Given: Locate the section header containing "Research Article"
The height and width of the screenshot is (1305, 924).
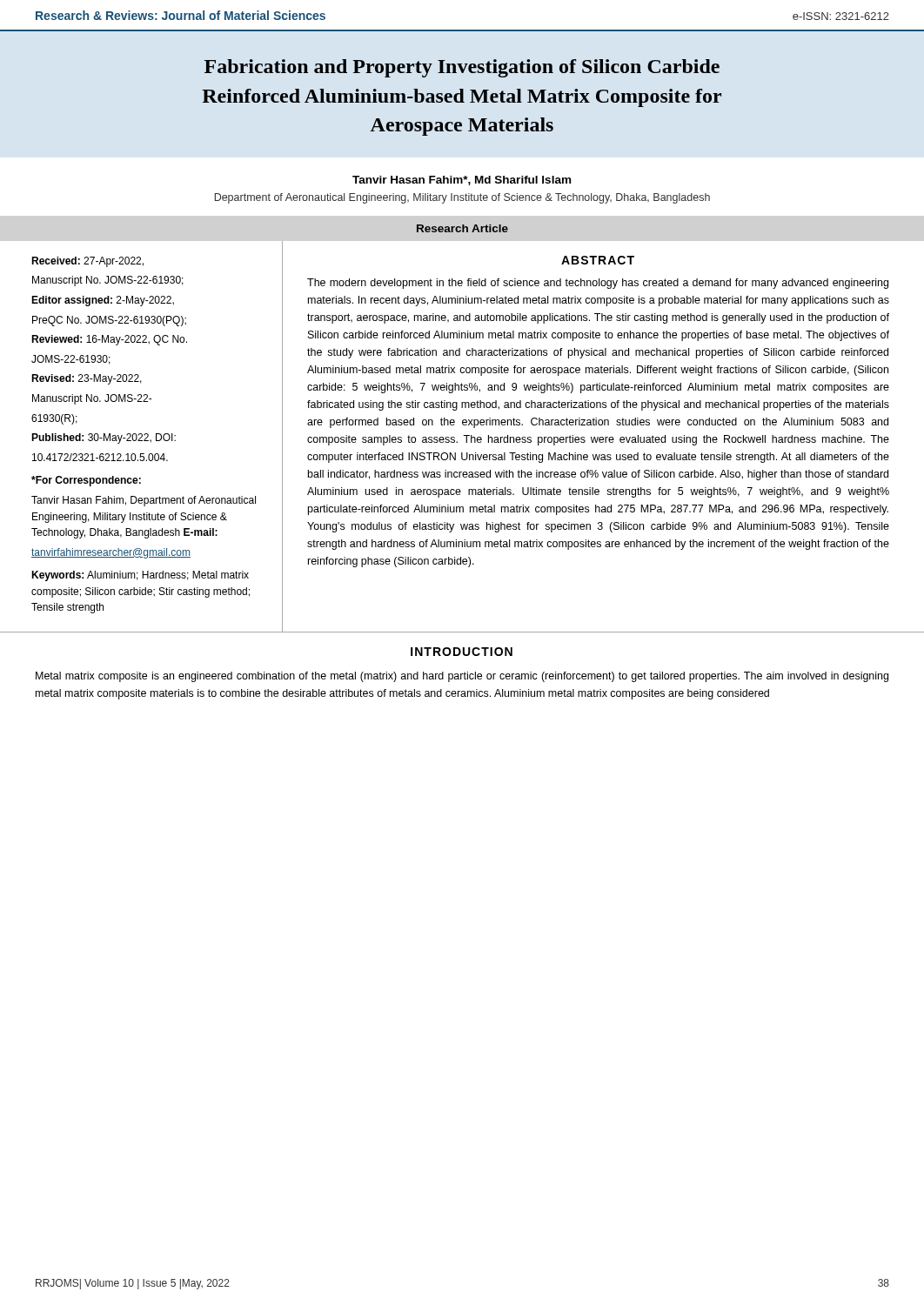Looking at the screenshot, I should click(x=462, y=228).
